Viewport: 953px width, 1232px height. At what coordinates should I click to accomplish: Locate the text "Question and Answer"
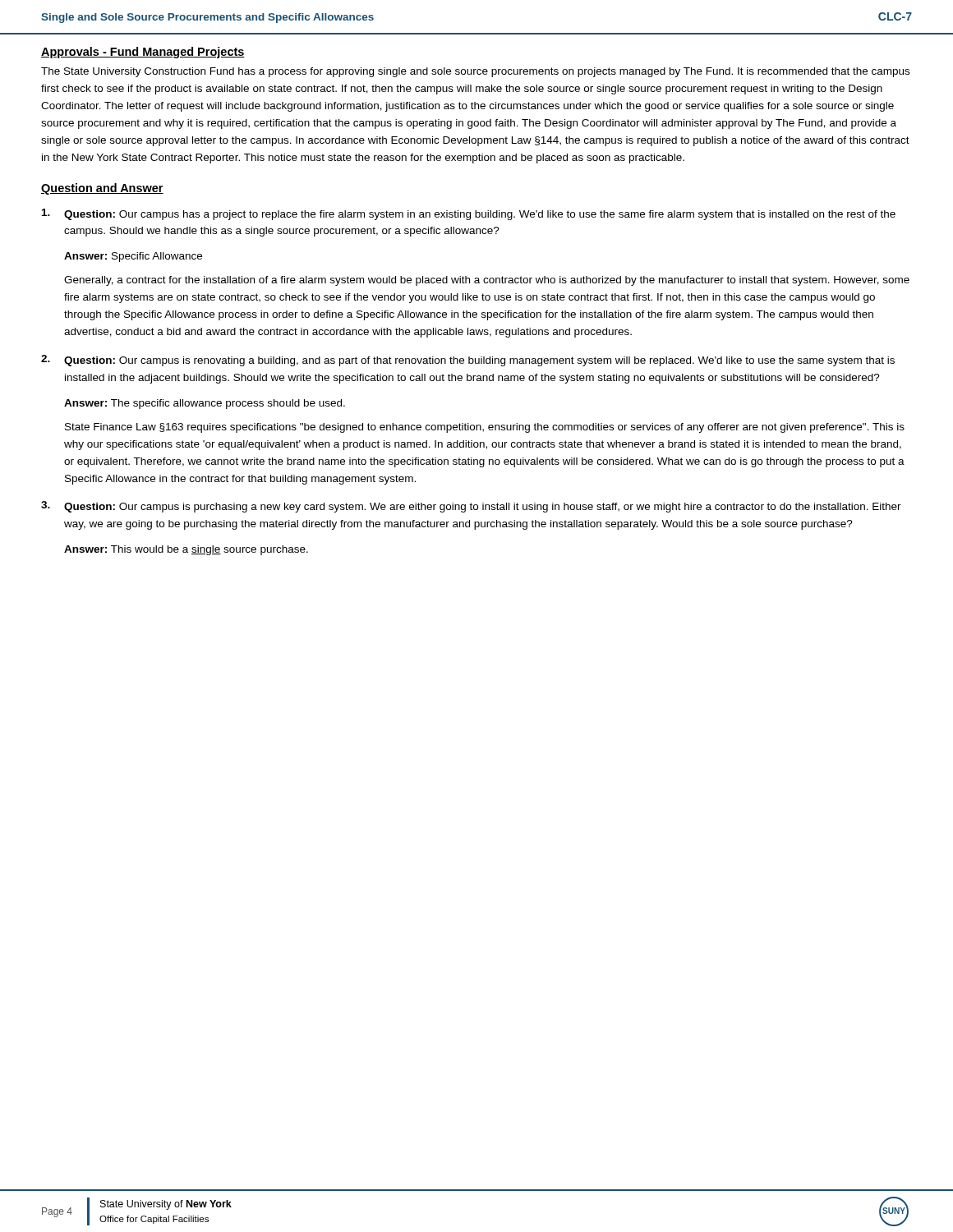tap(102, 189)
